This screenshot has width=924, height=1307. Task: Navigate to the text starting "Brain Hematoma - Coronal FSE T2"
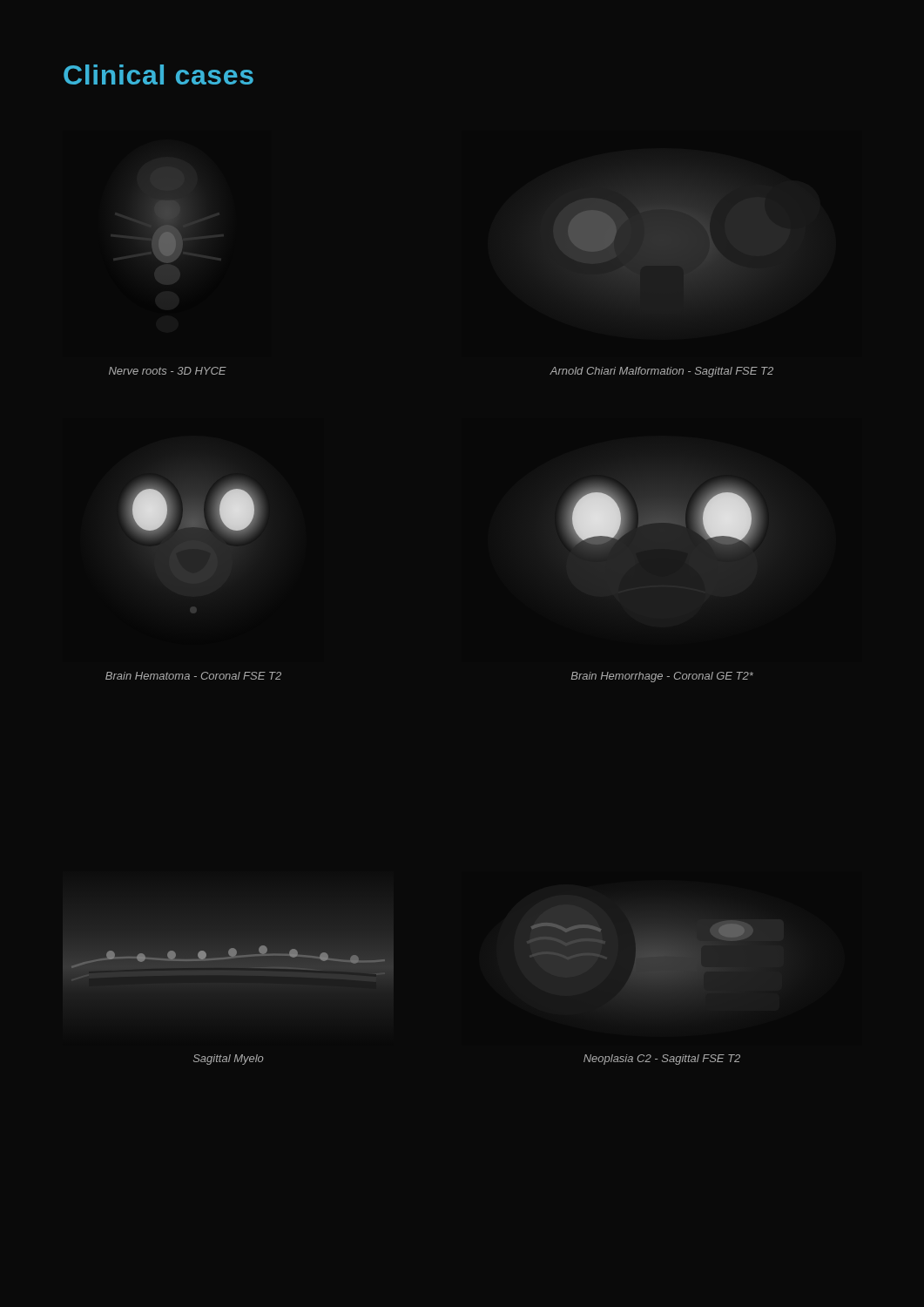(193, 676)
